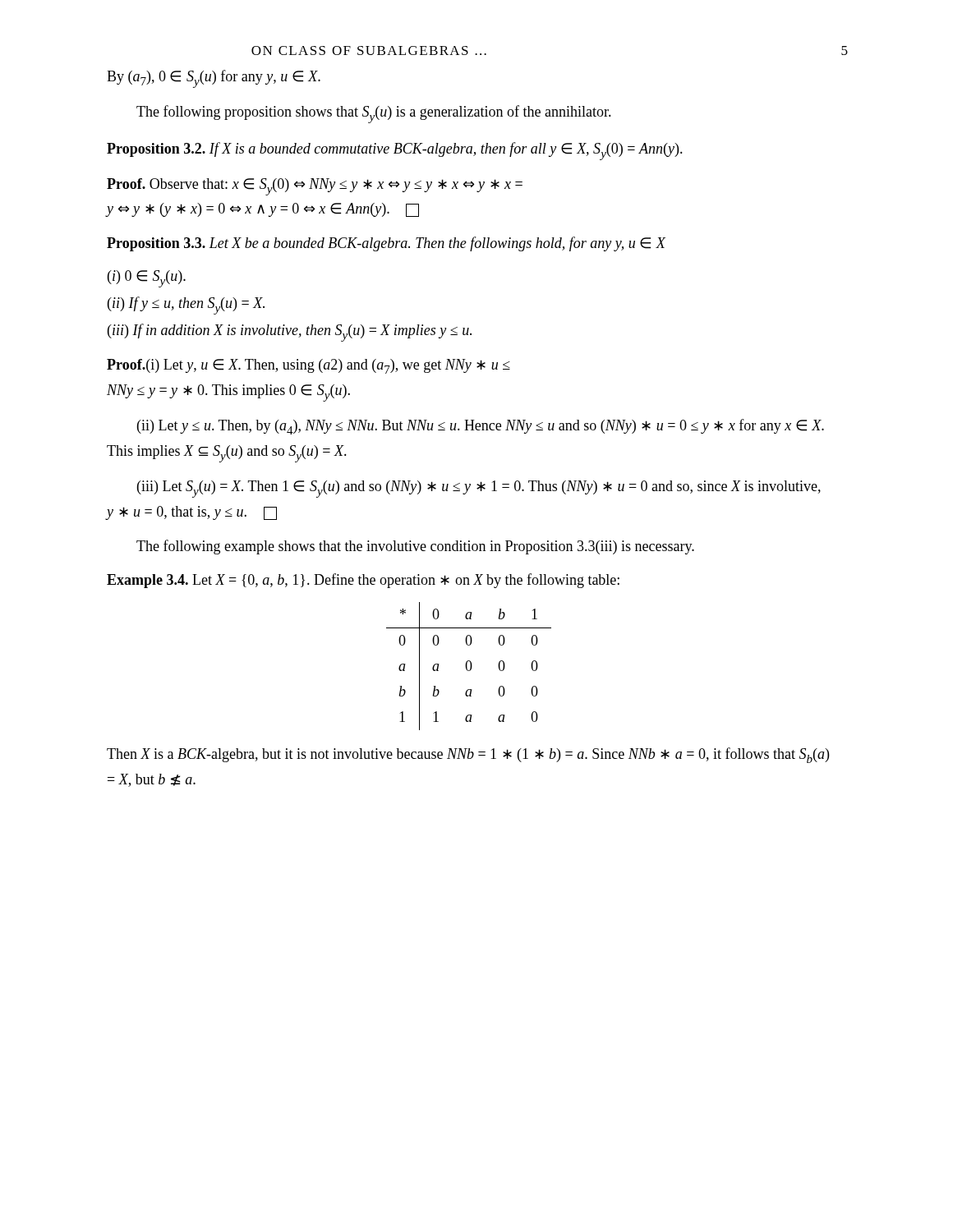Locate a table

coord(468,666)
